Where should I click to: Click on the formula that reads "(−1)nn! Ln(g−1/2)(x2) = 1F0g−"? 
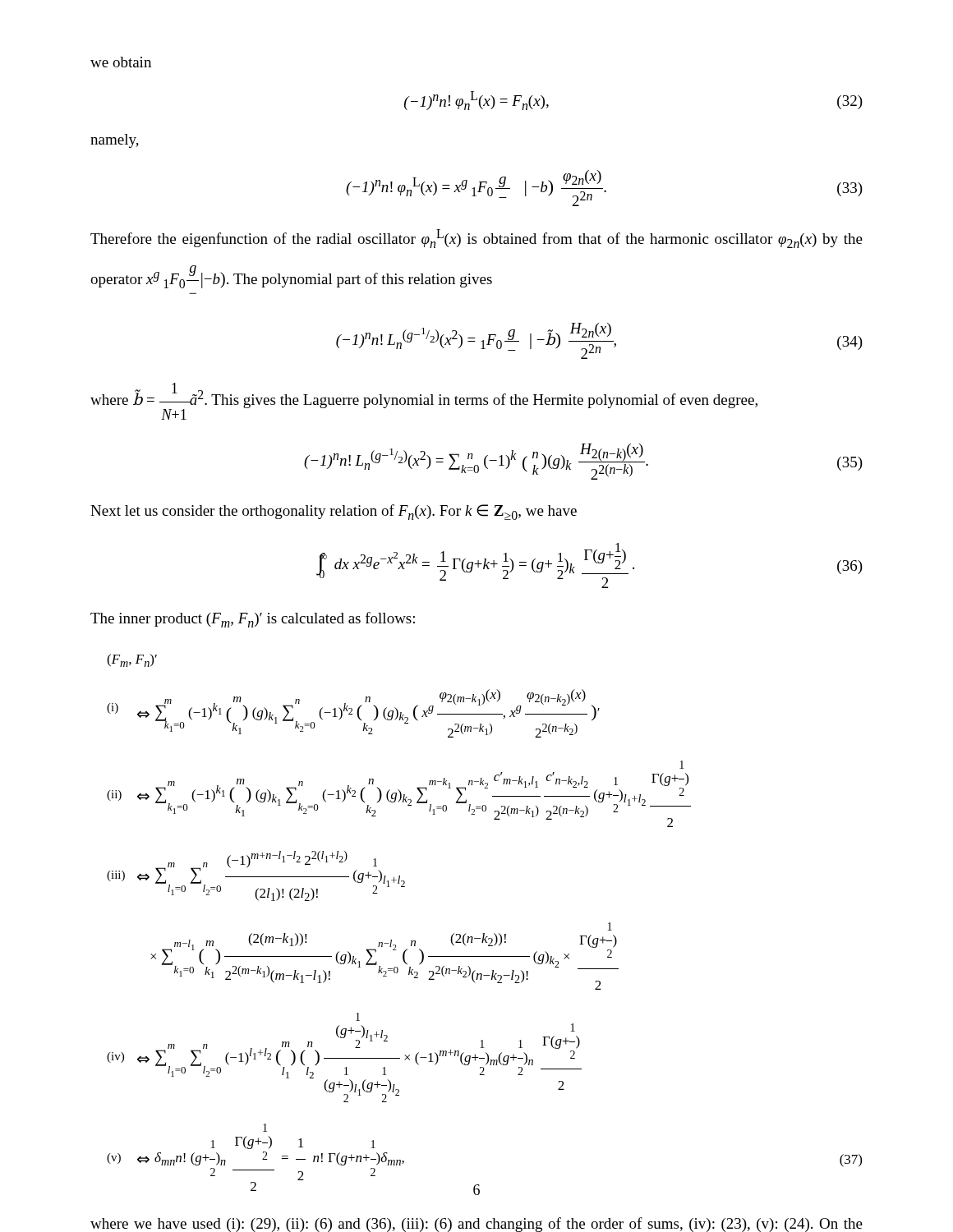click(599, 341)
